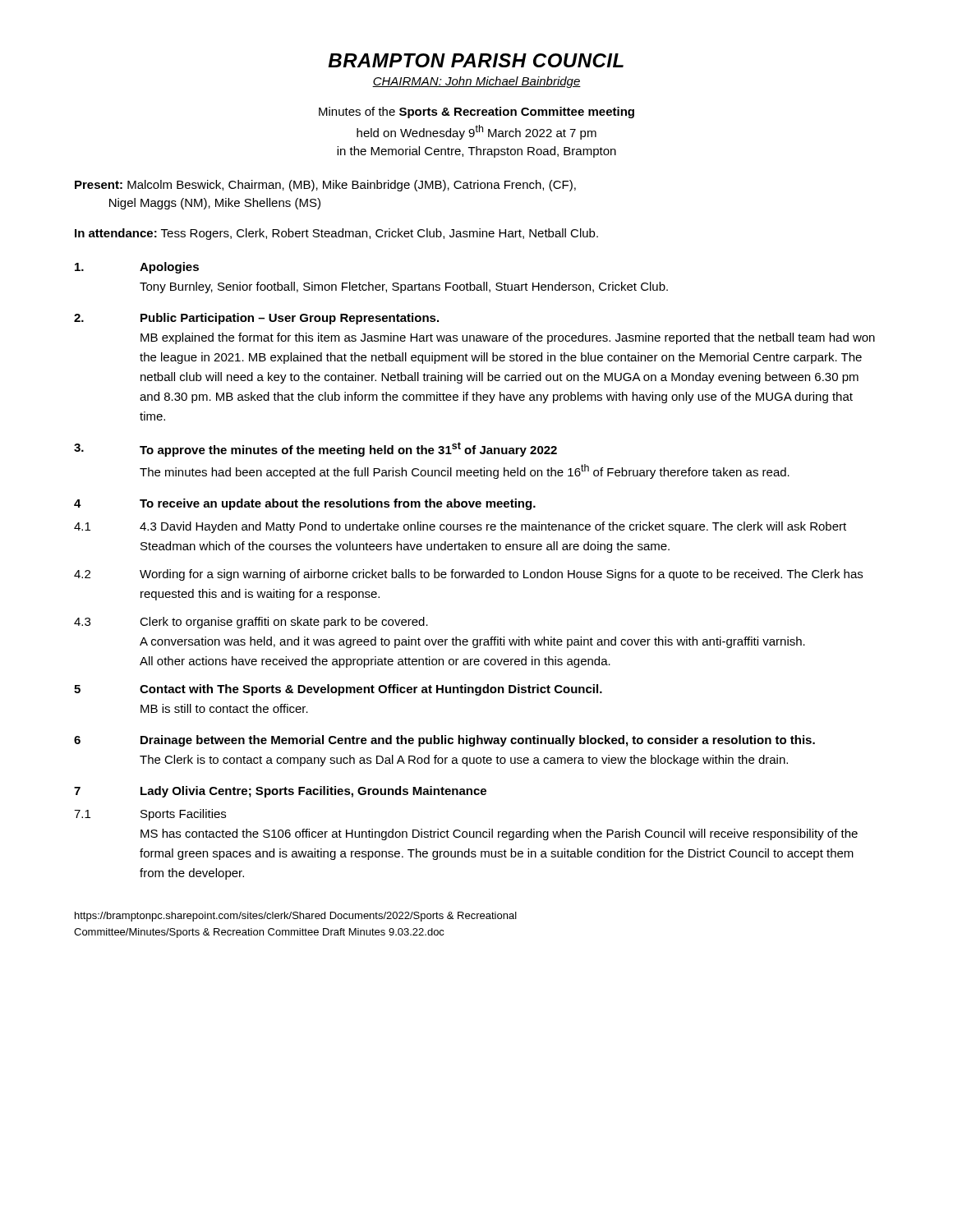The image size is (953, 1232).
Task: Click on the region starting "MB is still to contact the officer."
Action: coord(224,708)
